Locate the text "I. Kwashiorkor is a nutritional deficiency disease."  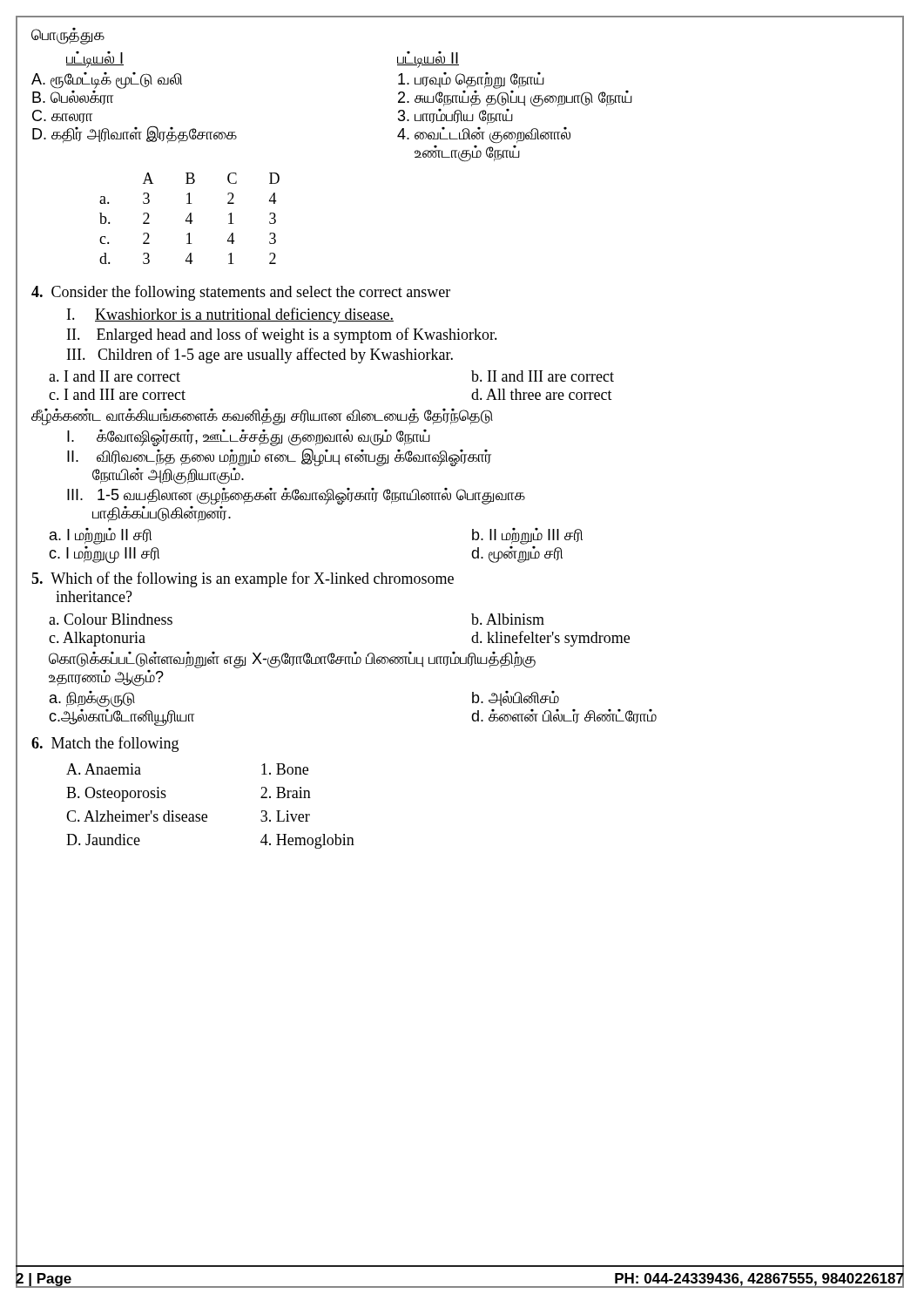(x=230, y=315)
